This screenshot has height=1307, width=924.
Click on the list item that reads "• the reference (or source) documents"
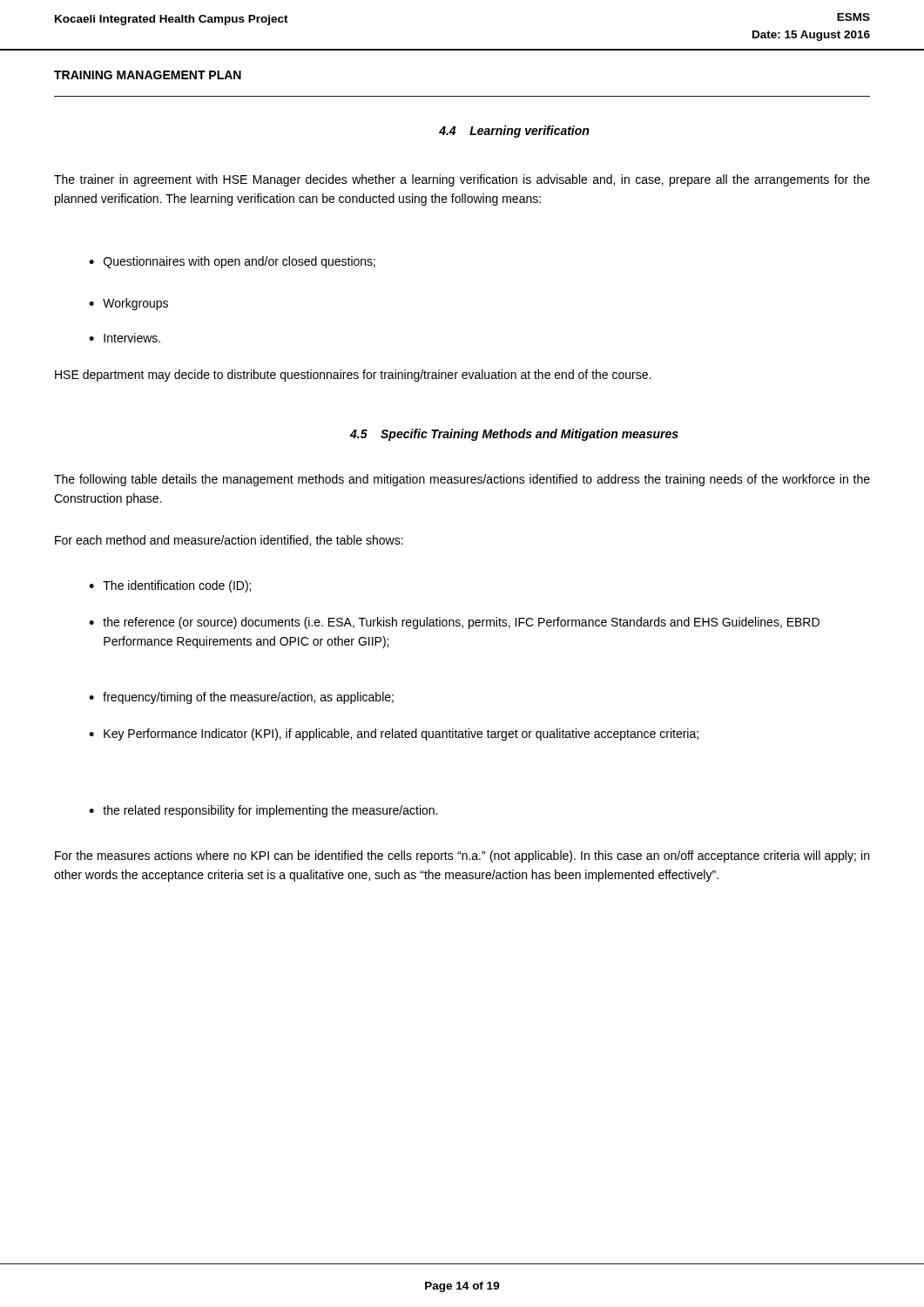coord(479,632)
